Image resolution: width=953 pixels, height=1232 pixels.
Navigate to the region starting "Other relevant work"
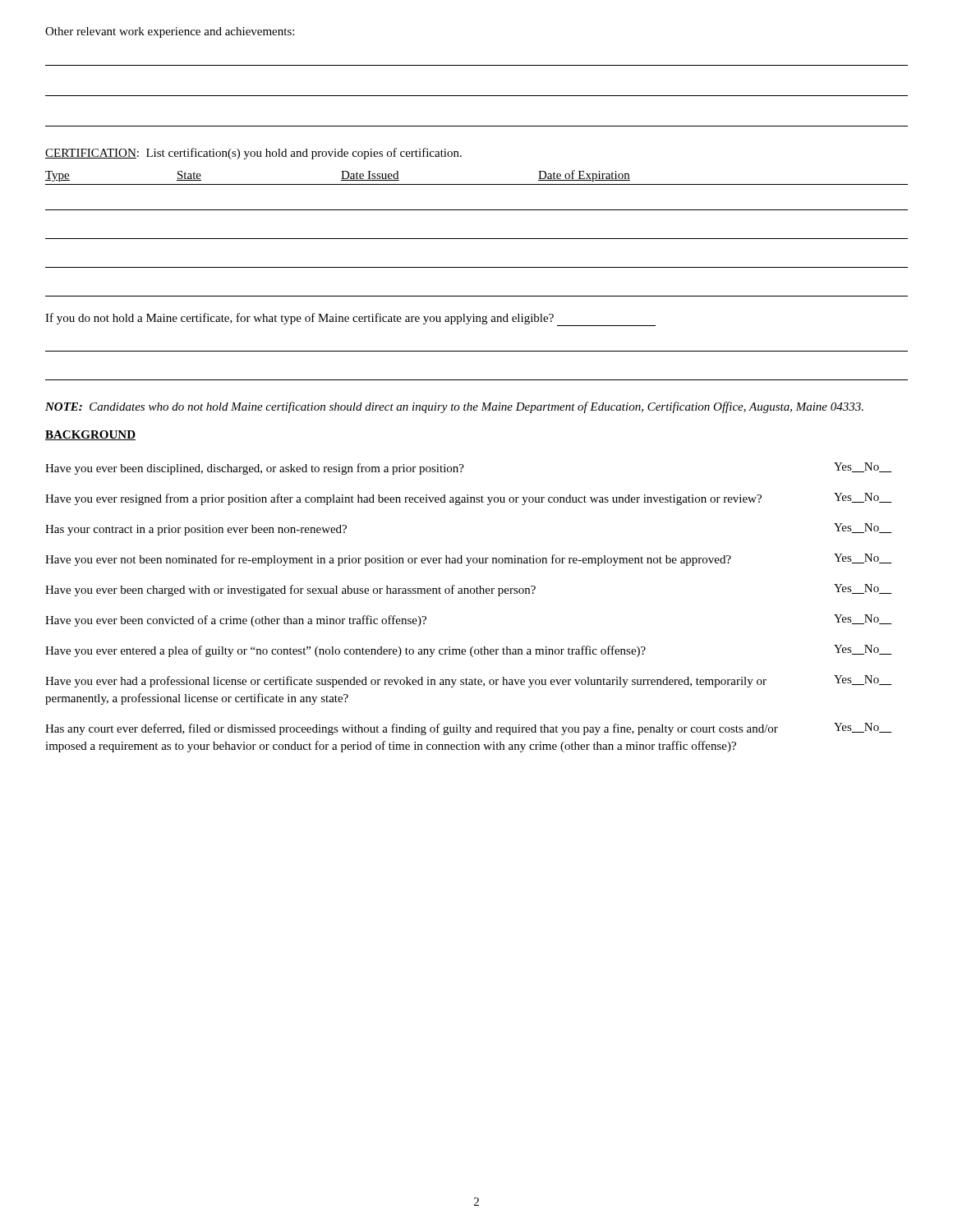coord(170,31)
